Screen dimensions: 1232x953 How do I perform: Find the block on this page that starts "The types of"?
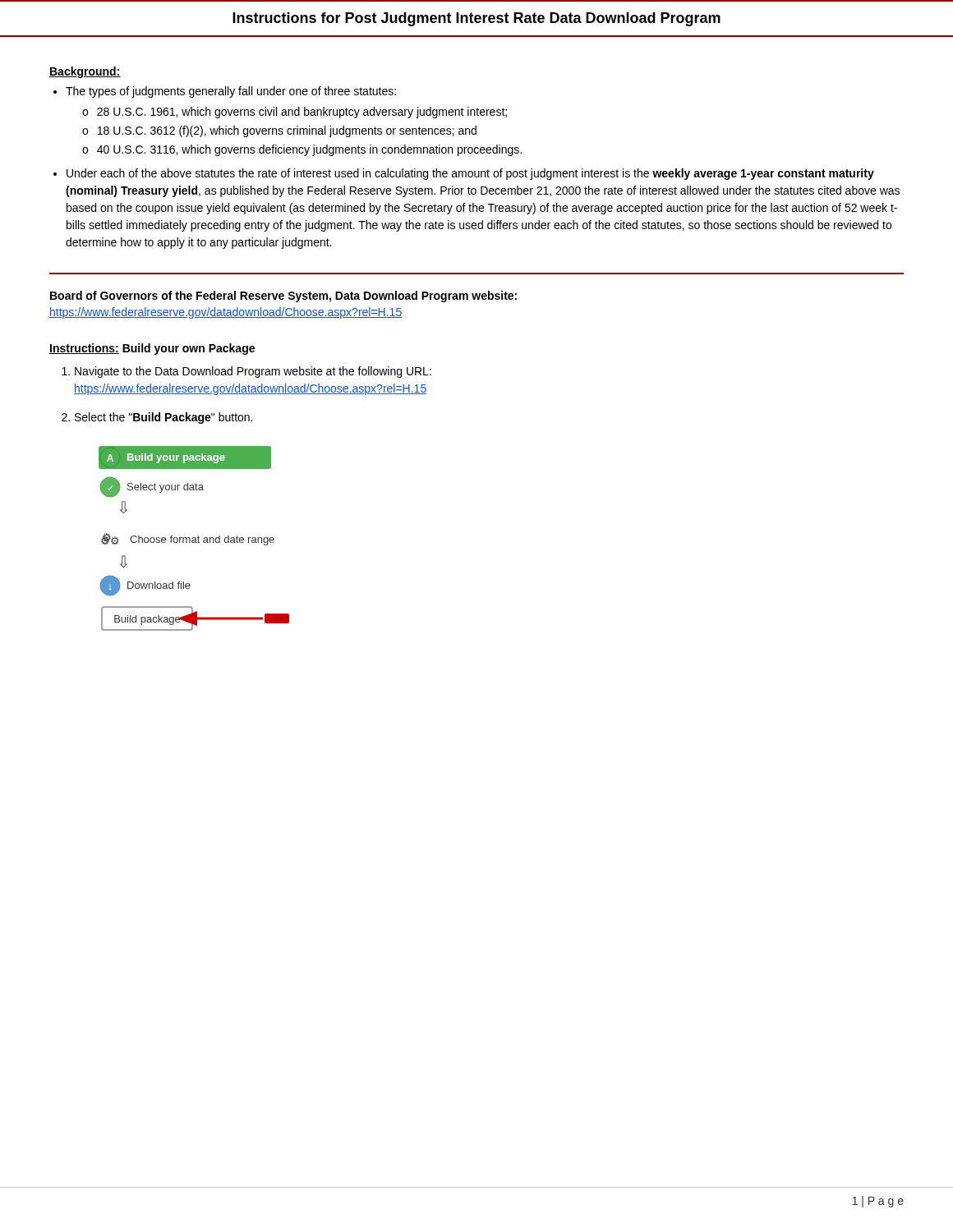485,122
